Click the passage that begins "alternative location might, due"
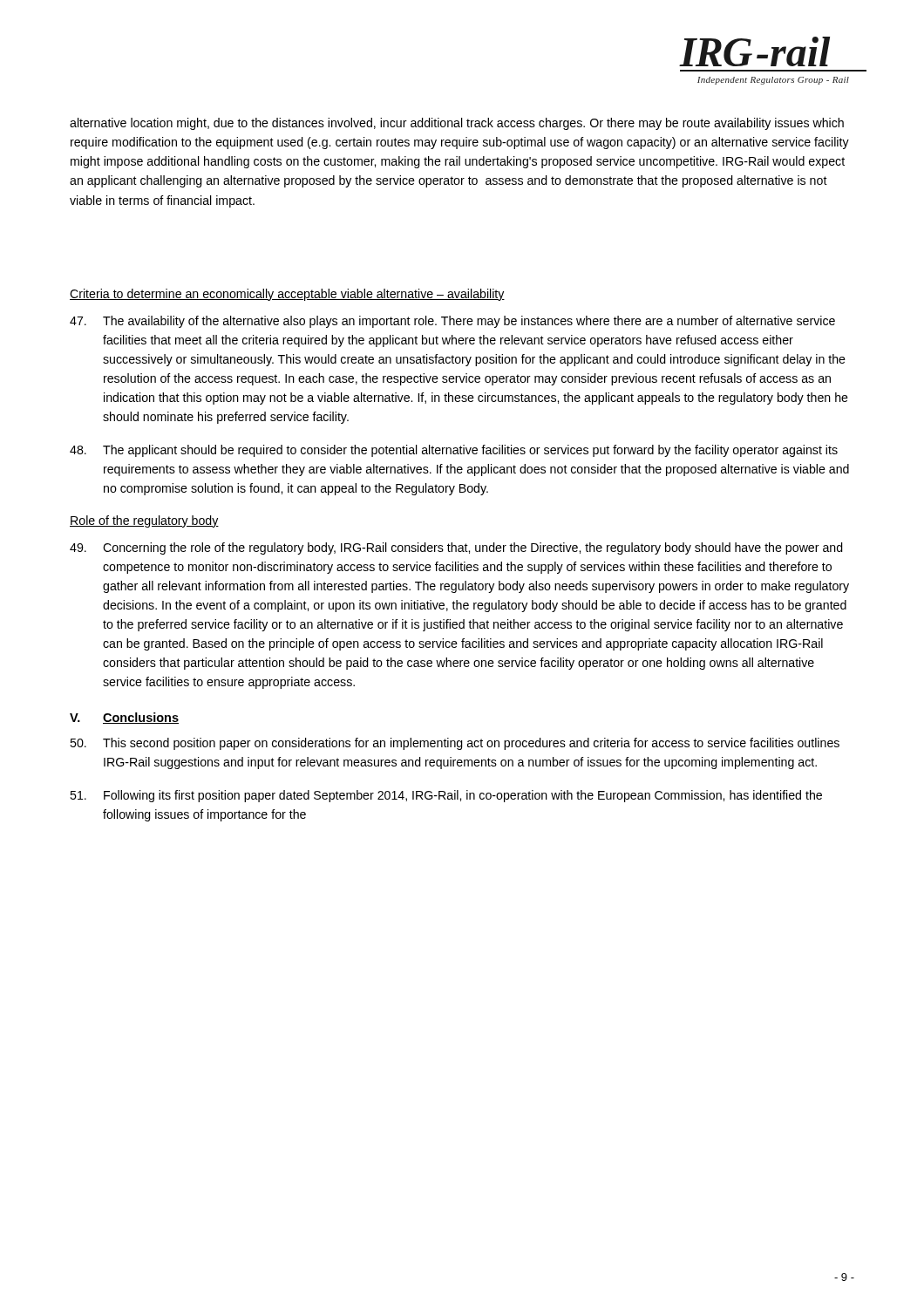The image size is (924, 1308). (x=459, y=162)
